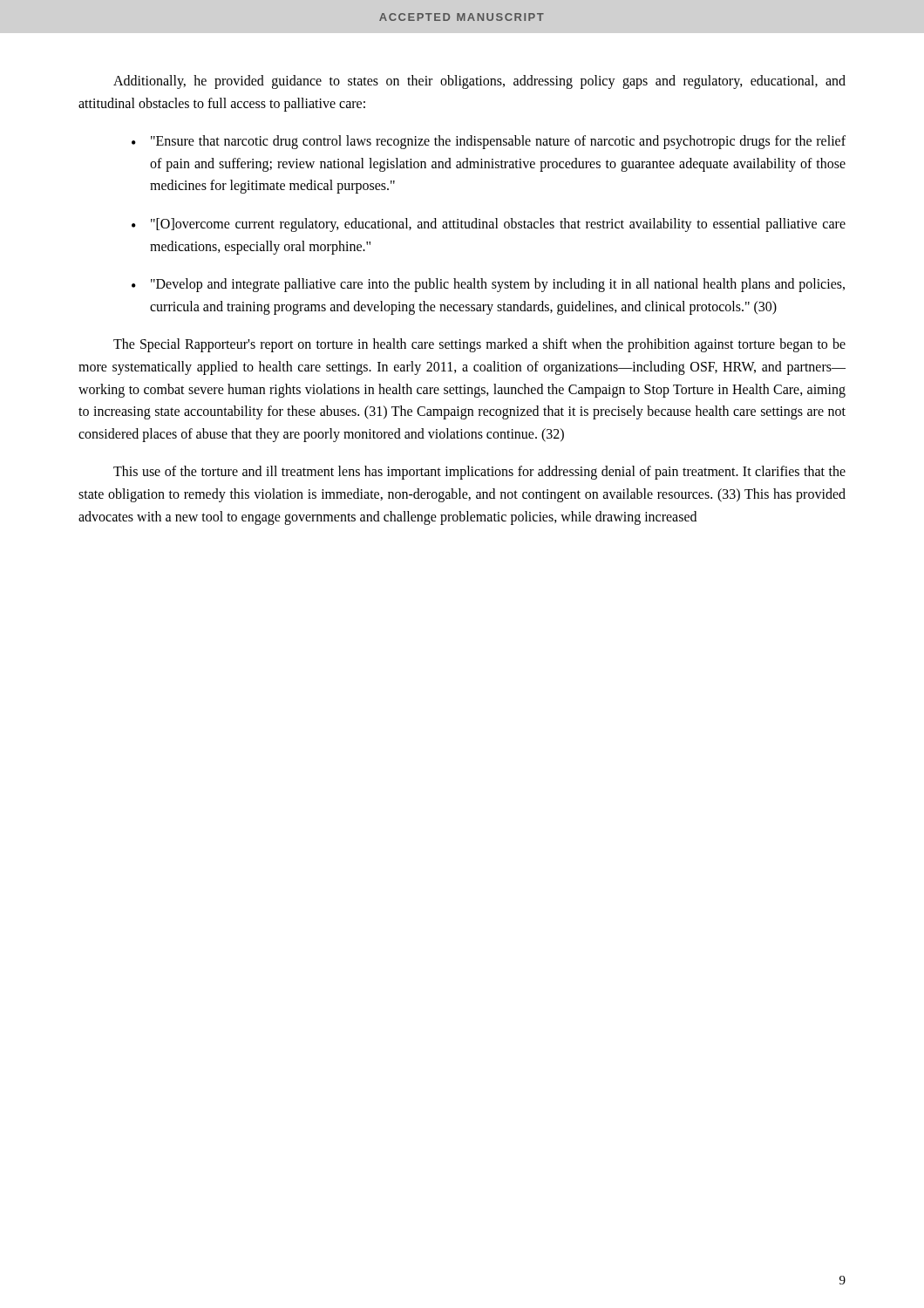Image resolution: width=924 pixels, height=1308 pixels.
Task: Find the block on this page that starts "This use of the"
Action: click(462, 494)
